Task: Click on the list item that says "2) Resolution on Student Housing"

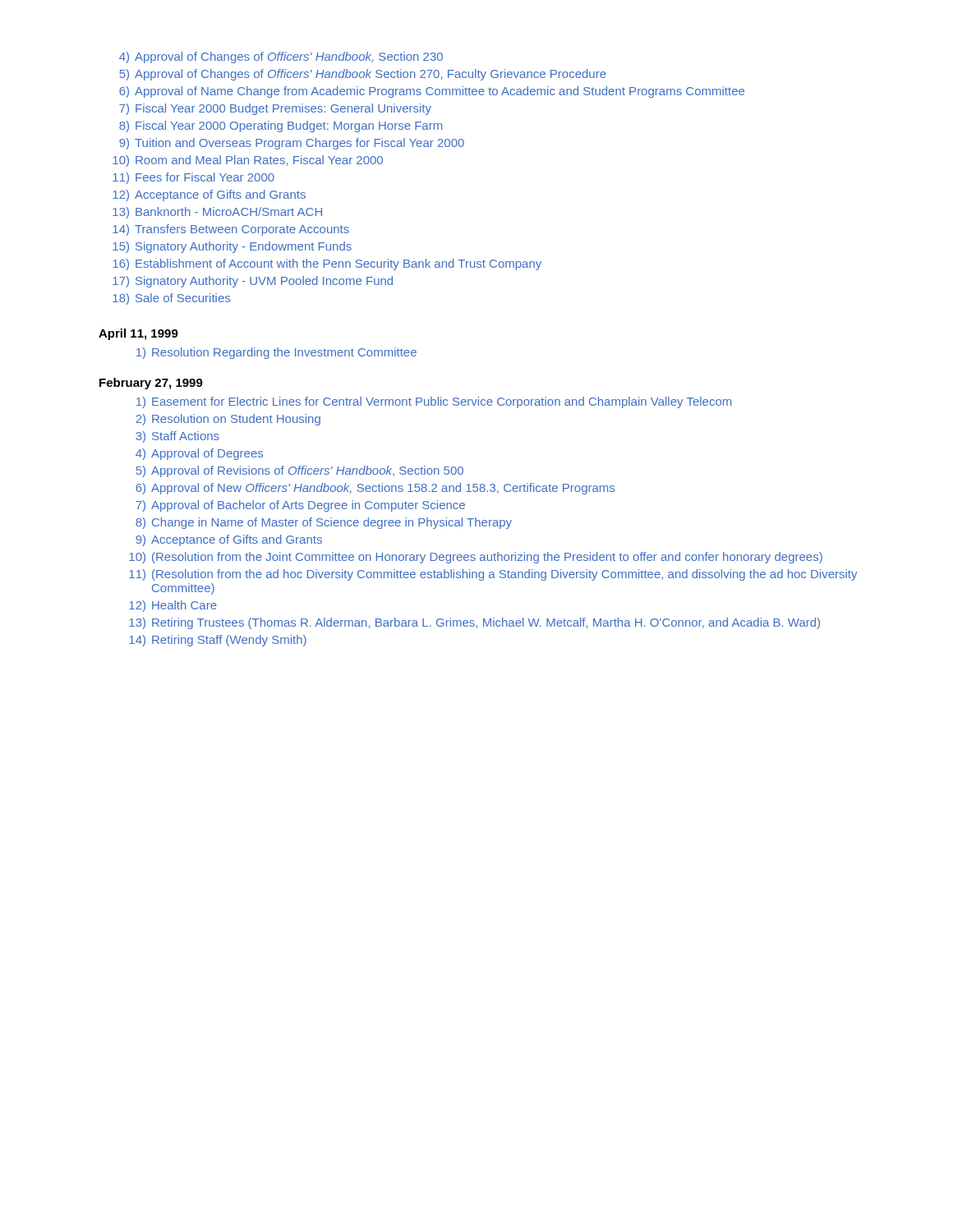Action: (228, 420)
